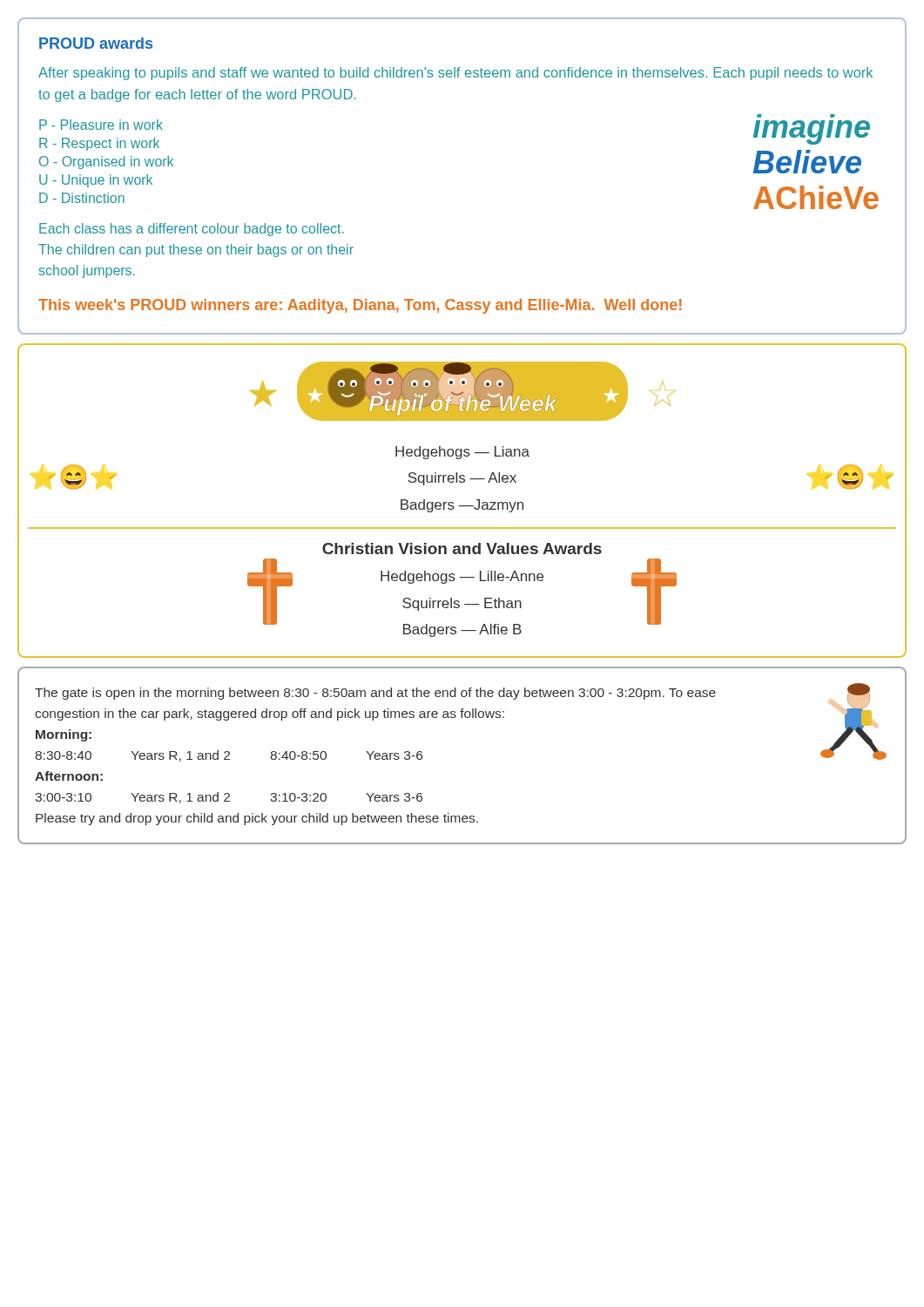
Task: Point to the text starting "Hedgehogs — Lille-Anne Squirrels"
Action: (x=462, y=603)
